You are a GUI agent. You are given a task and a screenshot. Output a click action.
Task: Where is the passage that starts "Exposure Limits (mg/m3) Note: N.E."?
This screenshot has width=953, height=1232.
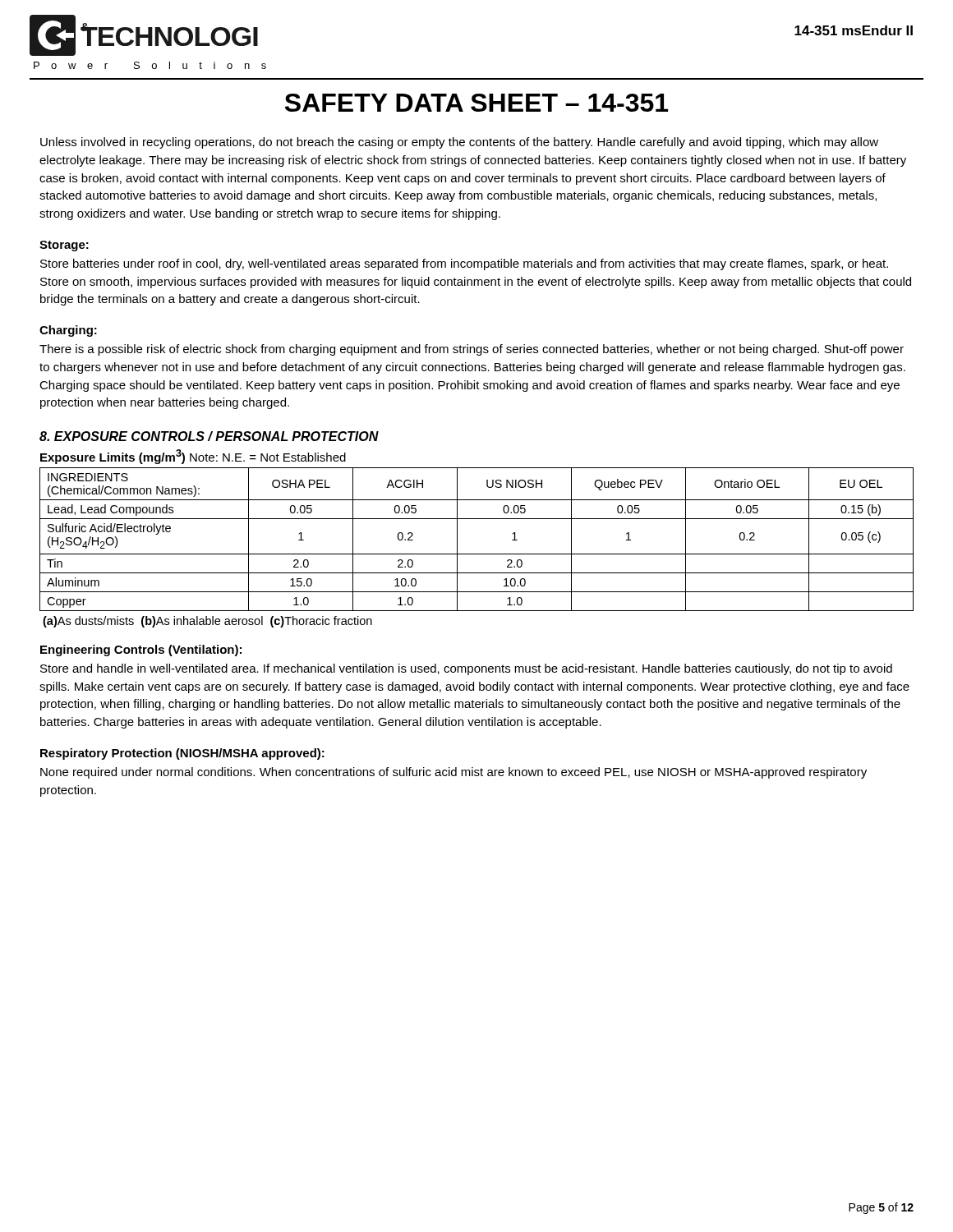pyautogui.click(x=193, y=456)
